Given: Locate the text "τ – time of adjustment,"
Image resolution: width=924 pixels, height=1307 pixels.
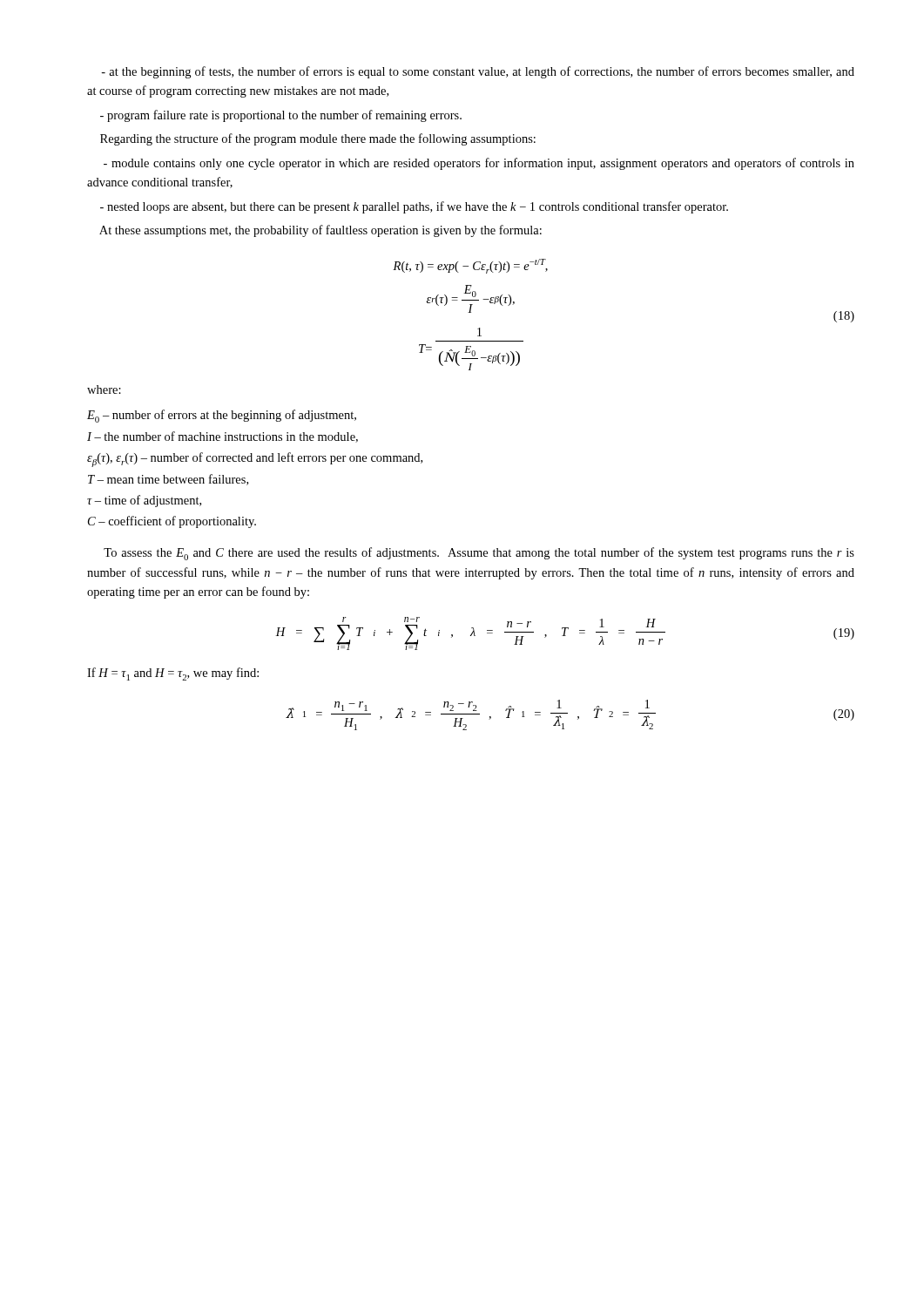Looking at the screenshot, I should click(x=145, y=500).
